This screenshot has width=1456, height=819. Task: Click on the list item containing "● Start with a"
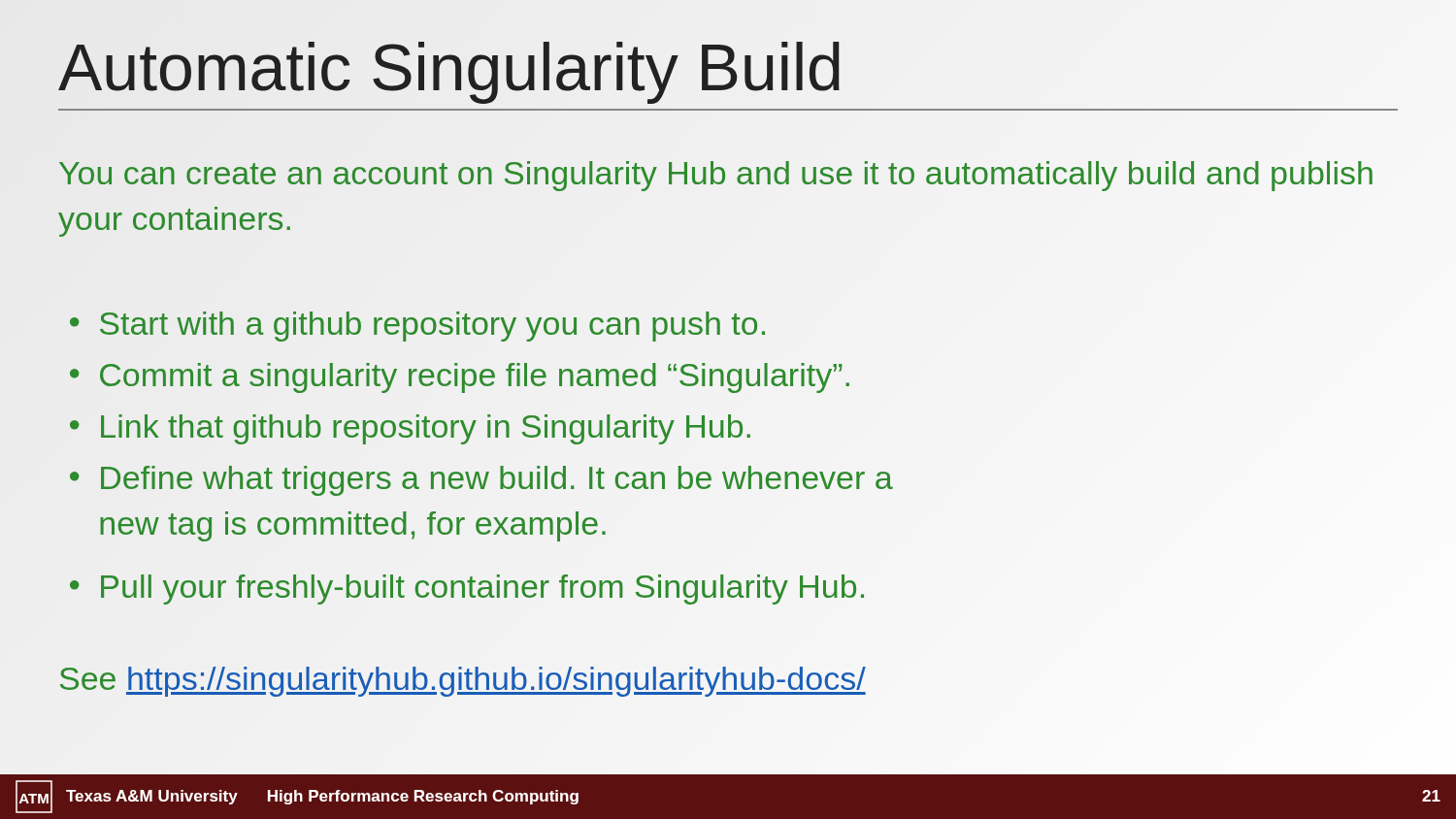(x=418, y=324)
